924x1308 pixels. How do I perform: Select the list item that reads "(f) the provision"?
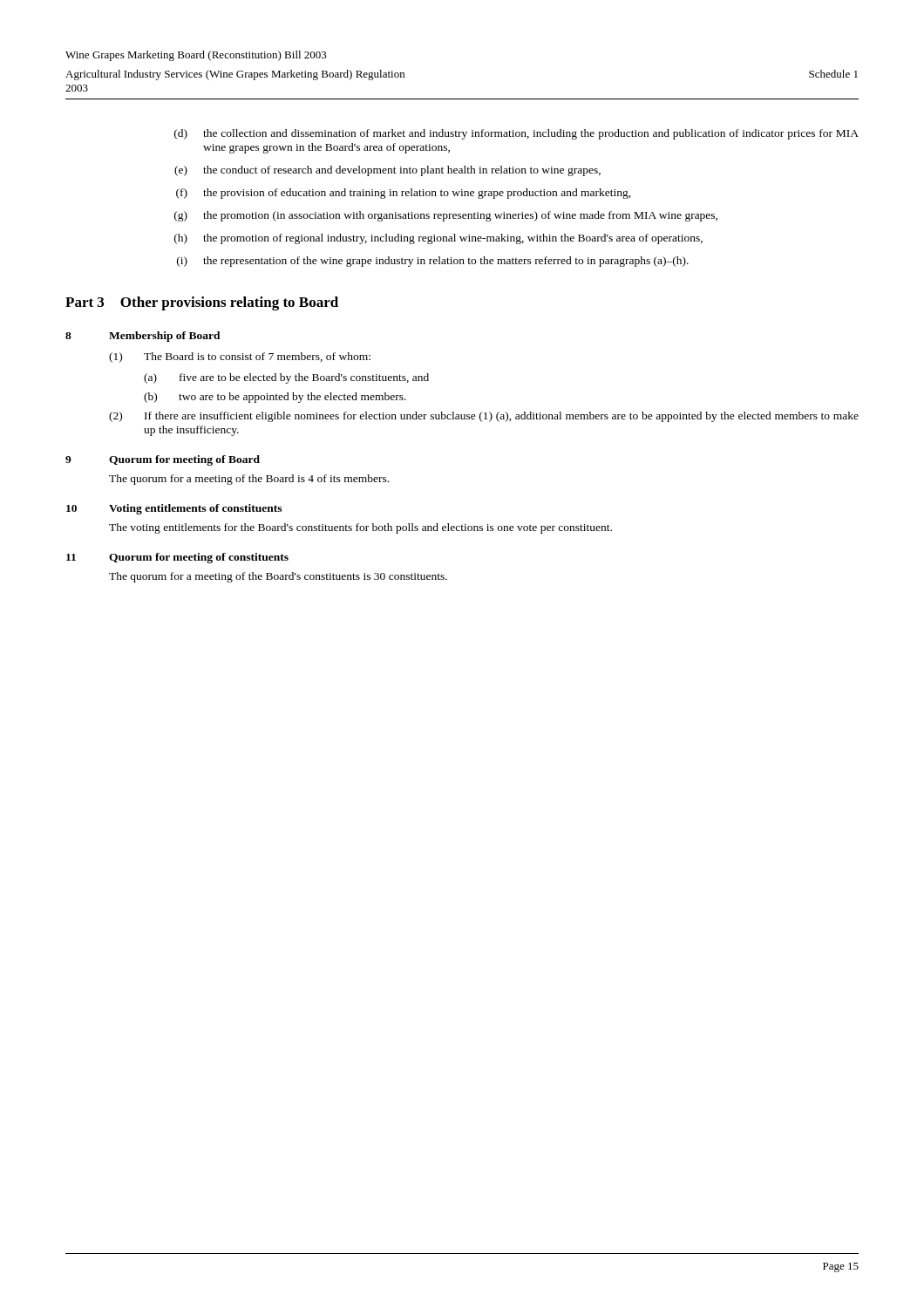click(506, 193)
